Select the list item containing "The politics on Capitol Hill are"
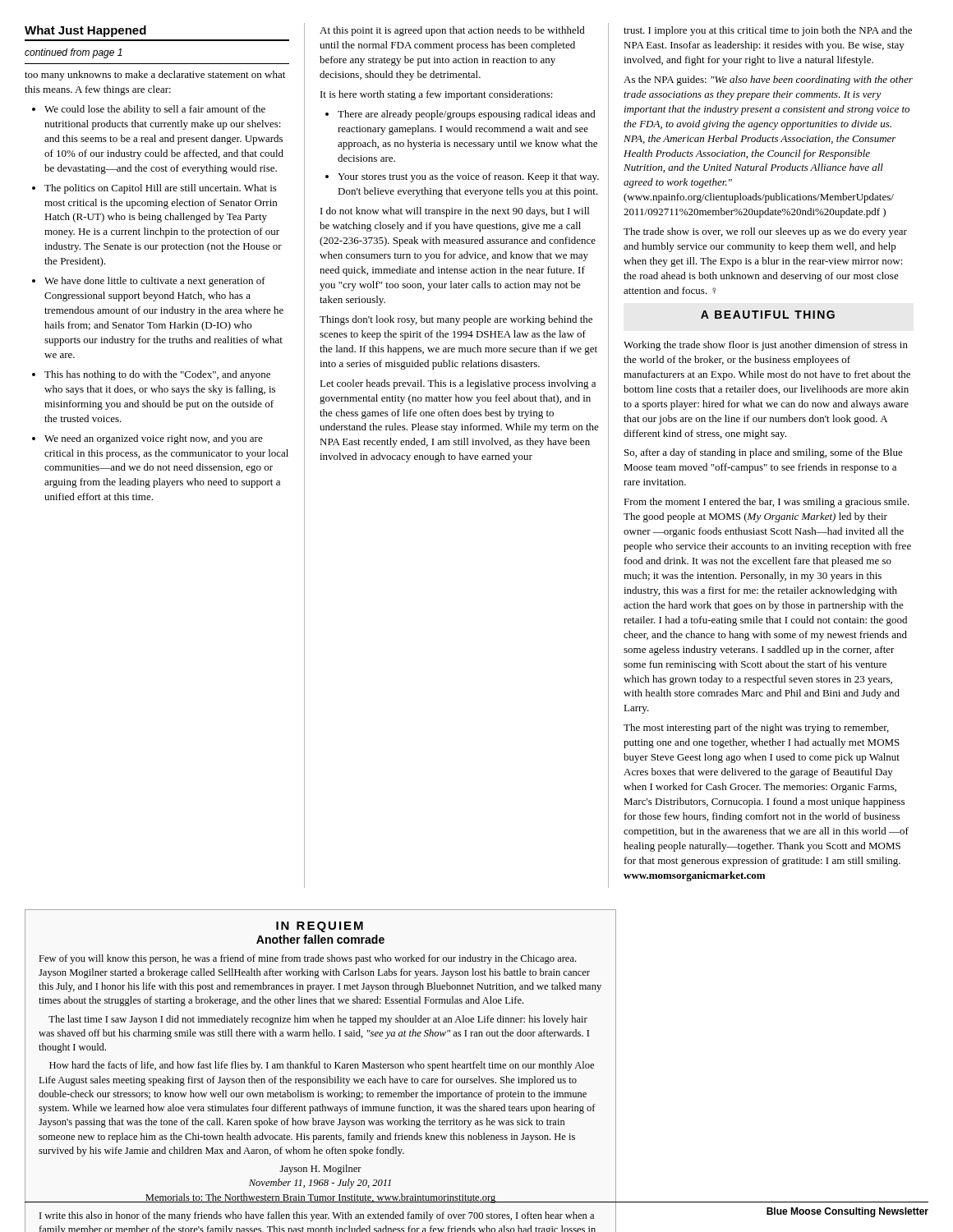The height and width of the screenshot is (1232, 953). click(159, 225)
